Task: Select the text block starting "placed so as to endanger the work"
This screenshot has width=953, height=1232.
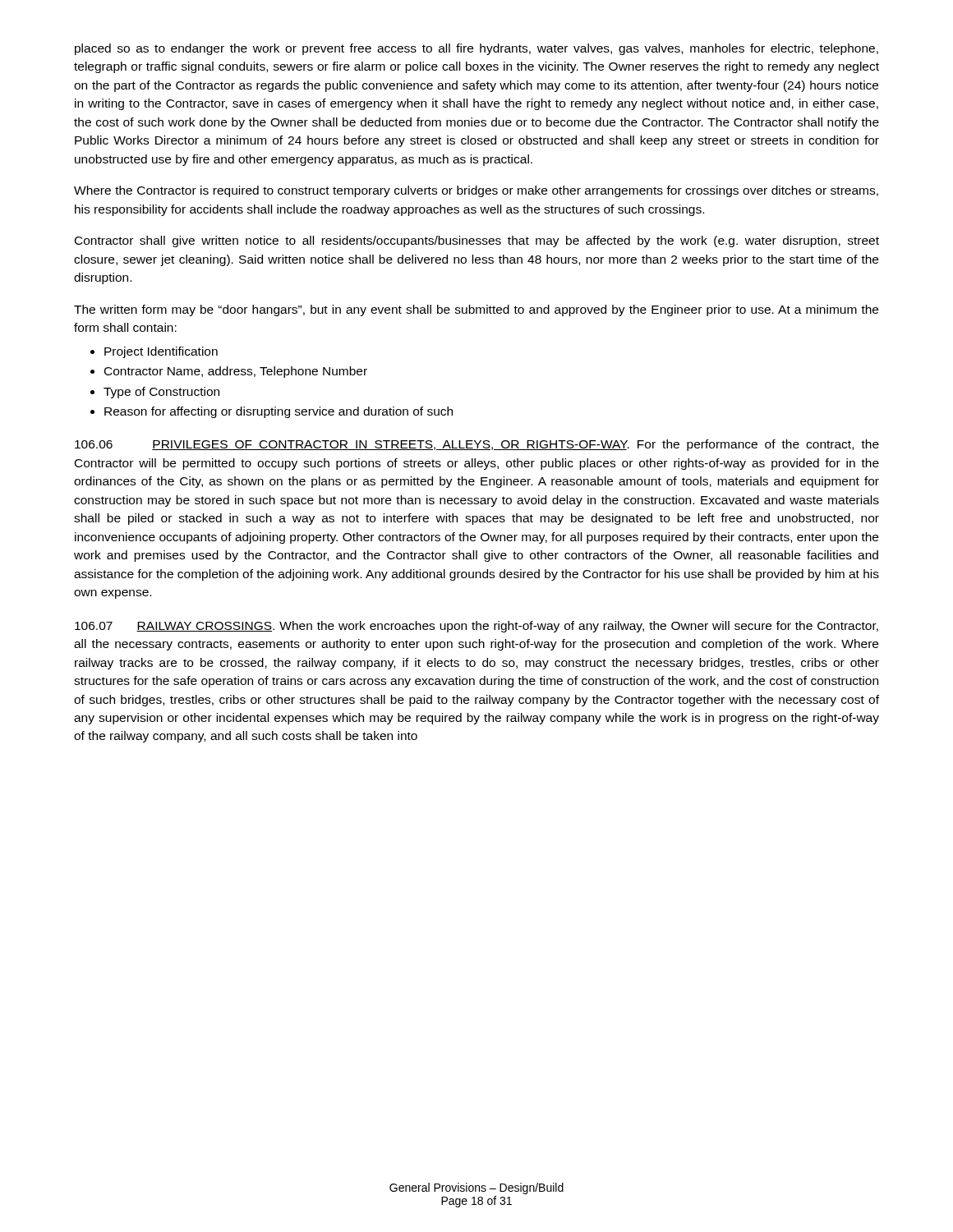Action: (476, 103)
